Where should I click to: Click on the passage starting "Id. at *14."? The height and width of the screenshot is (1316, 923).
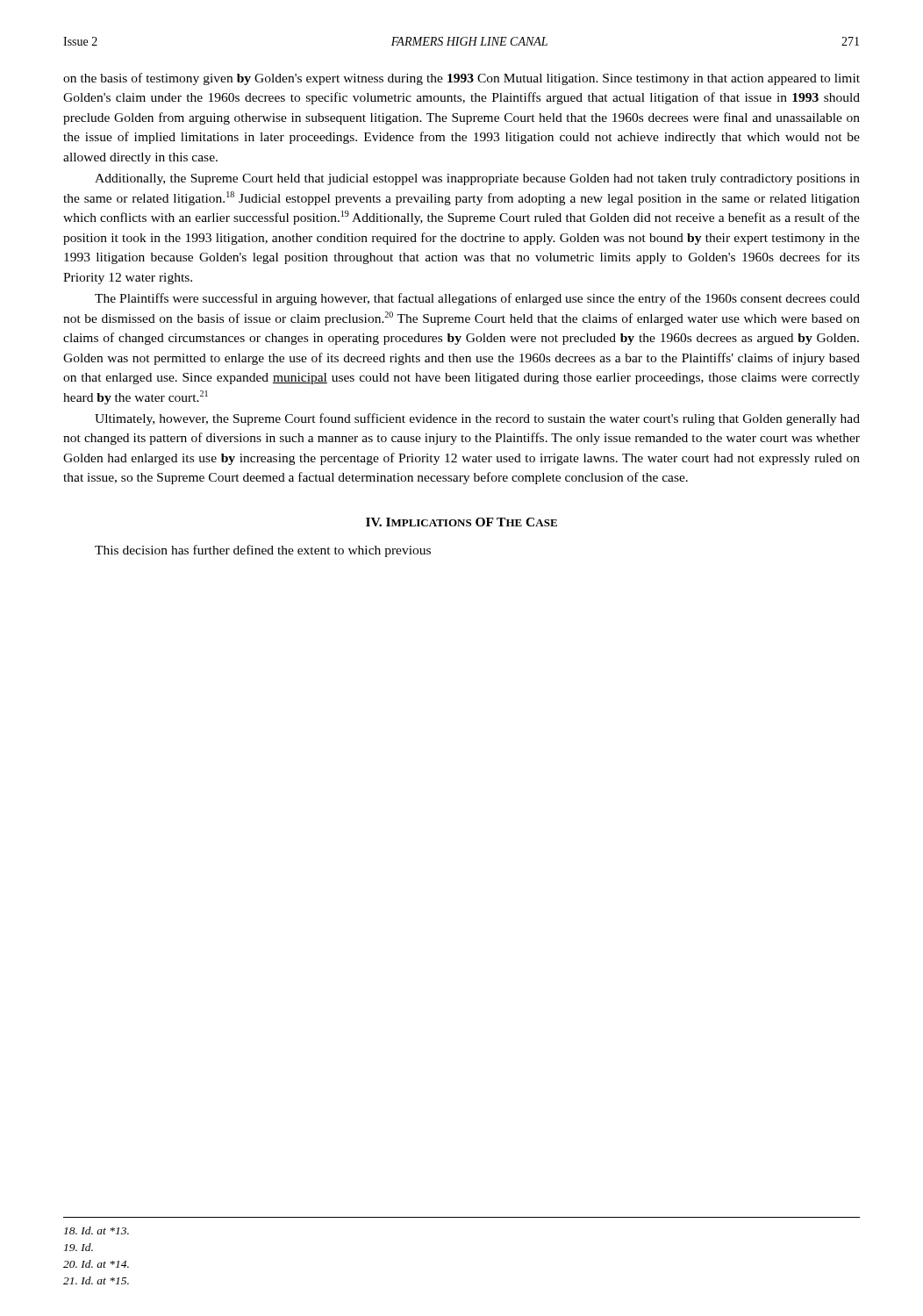click(x=96, y=1264)
